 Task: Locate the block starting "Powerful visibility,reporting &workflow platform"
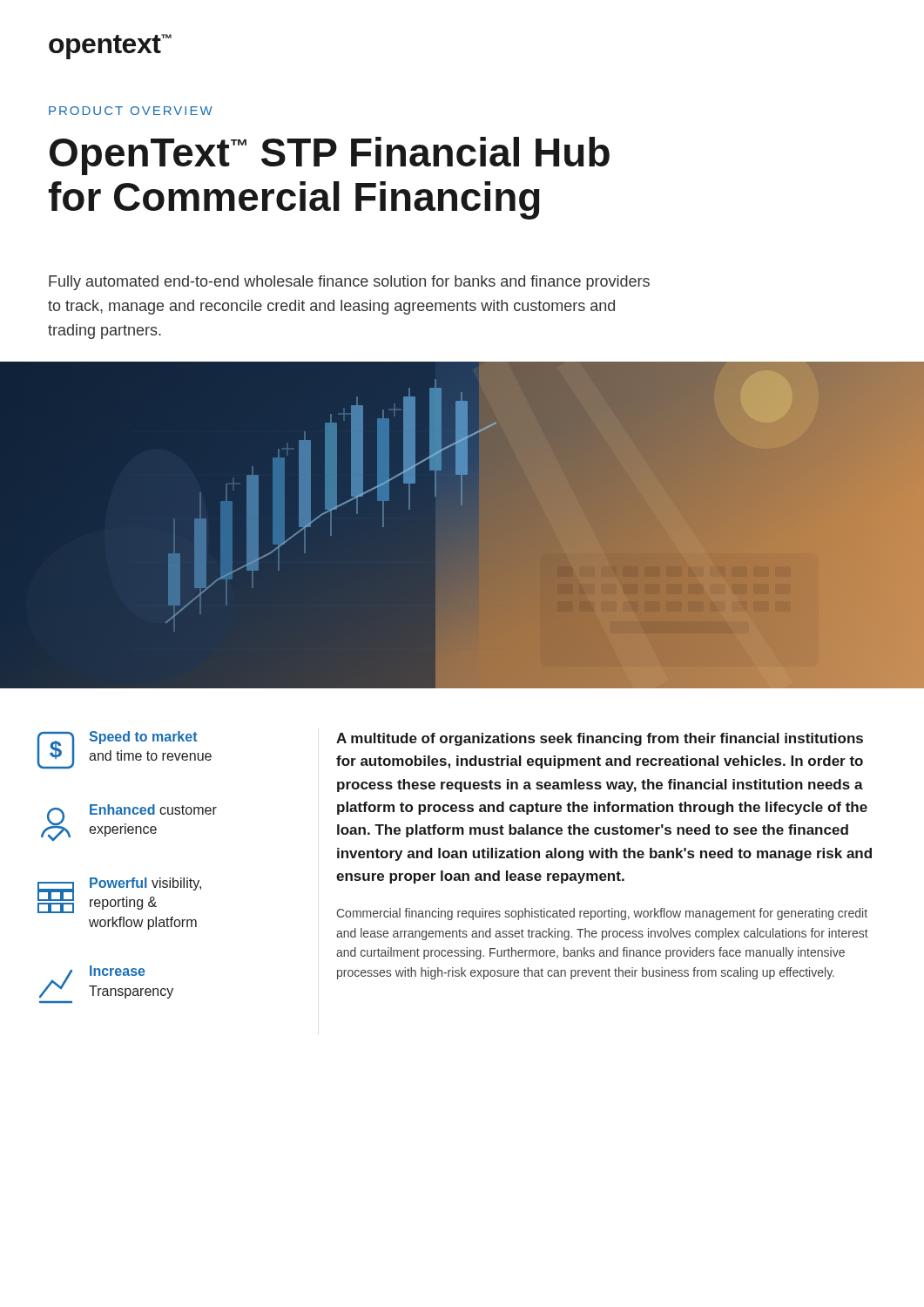[x=119, y=903]
